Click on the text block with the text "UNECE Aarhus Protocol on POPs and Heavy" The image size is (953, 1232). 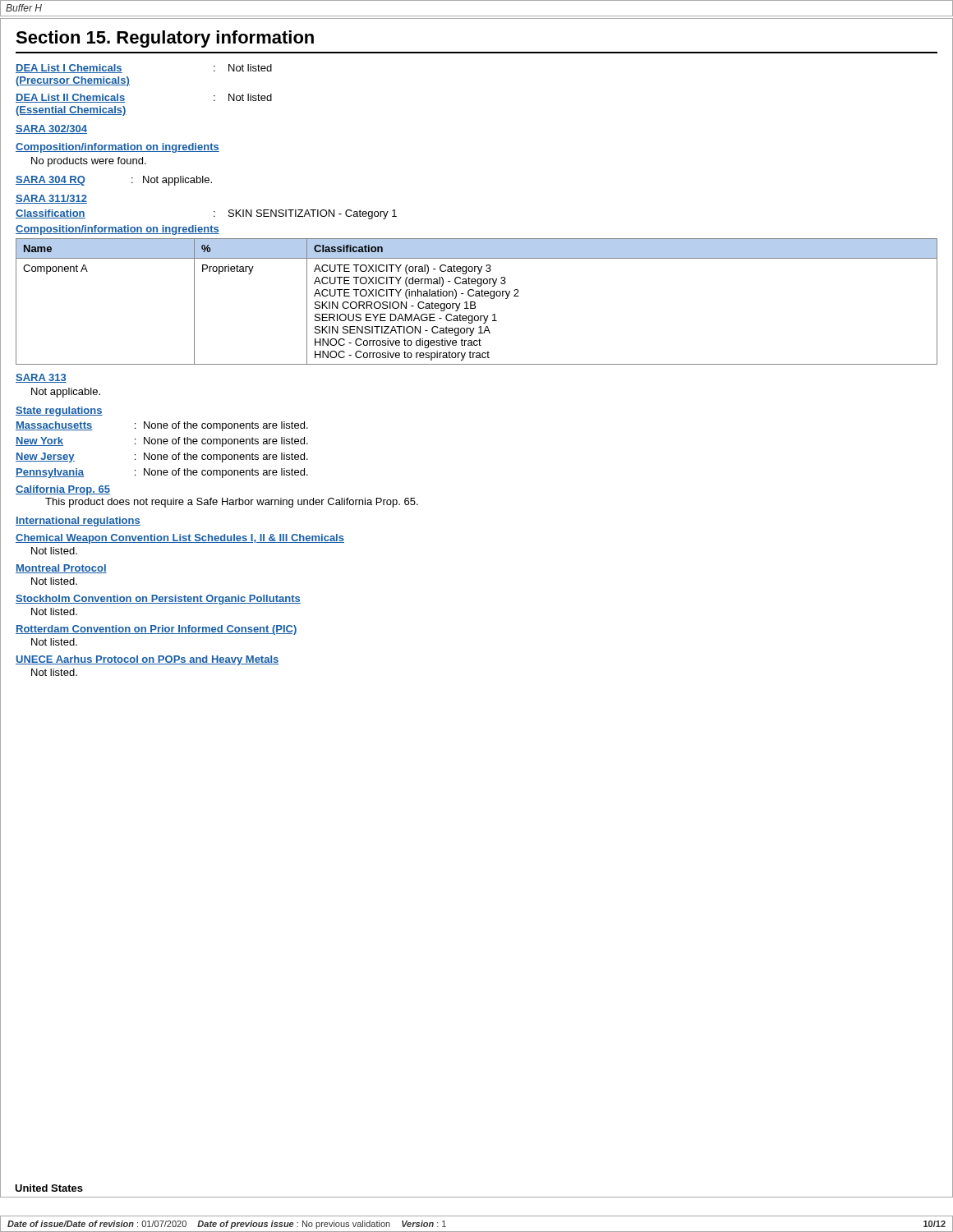(147, 660)
